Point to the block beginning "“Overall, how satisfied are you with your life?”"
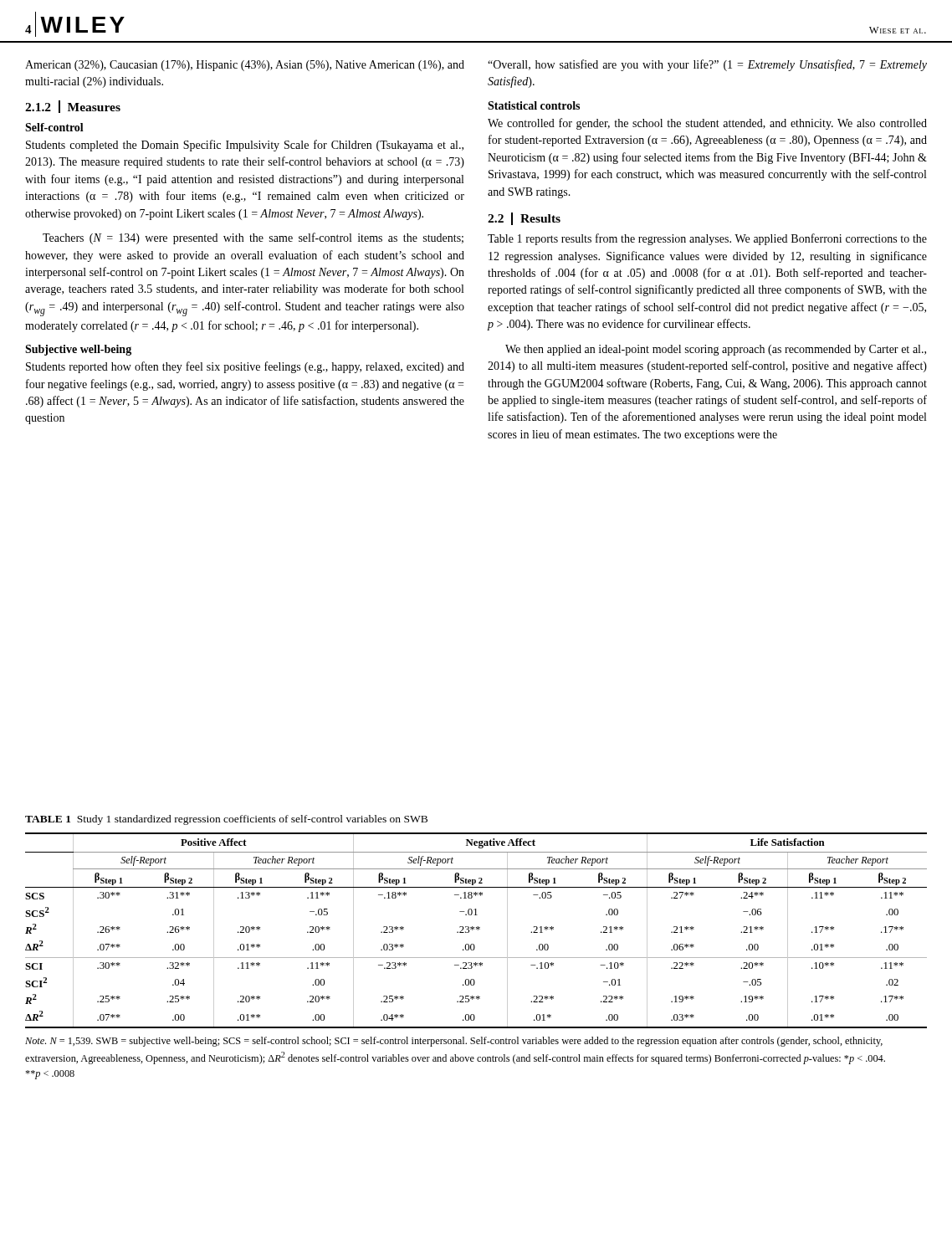The image size is (952, 1255). click(x=707, y=73)
